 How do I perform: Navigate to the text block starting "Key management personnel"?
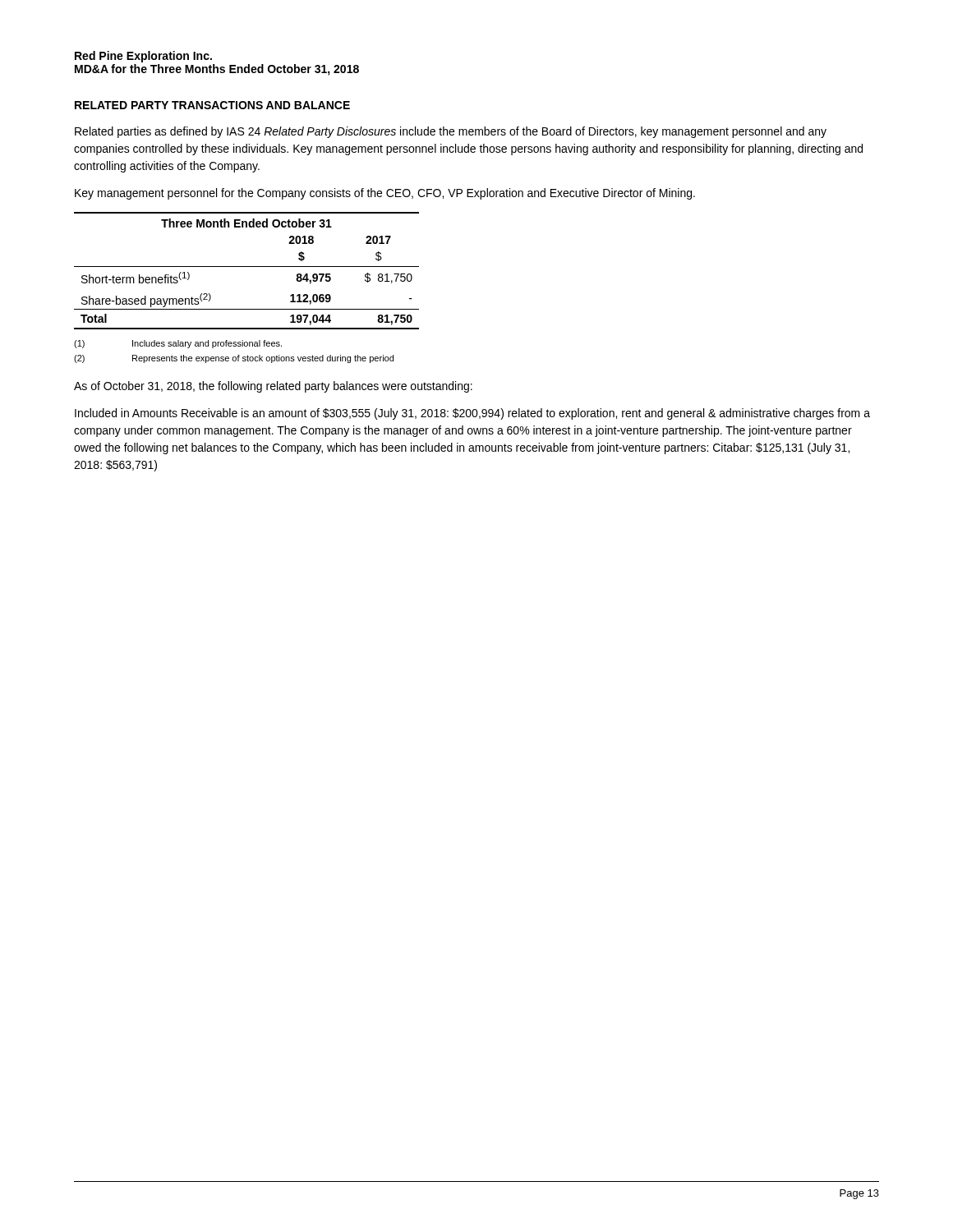point(385,193)
